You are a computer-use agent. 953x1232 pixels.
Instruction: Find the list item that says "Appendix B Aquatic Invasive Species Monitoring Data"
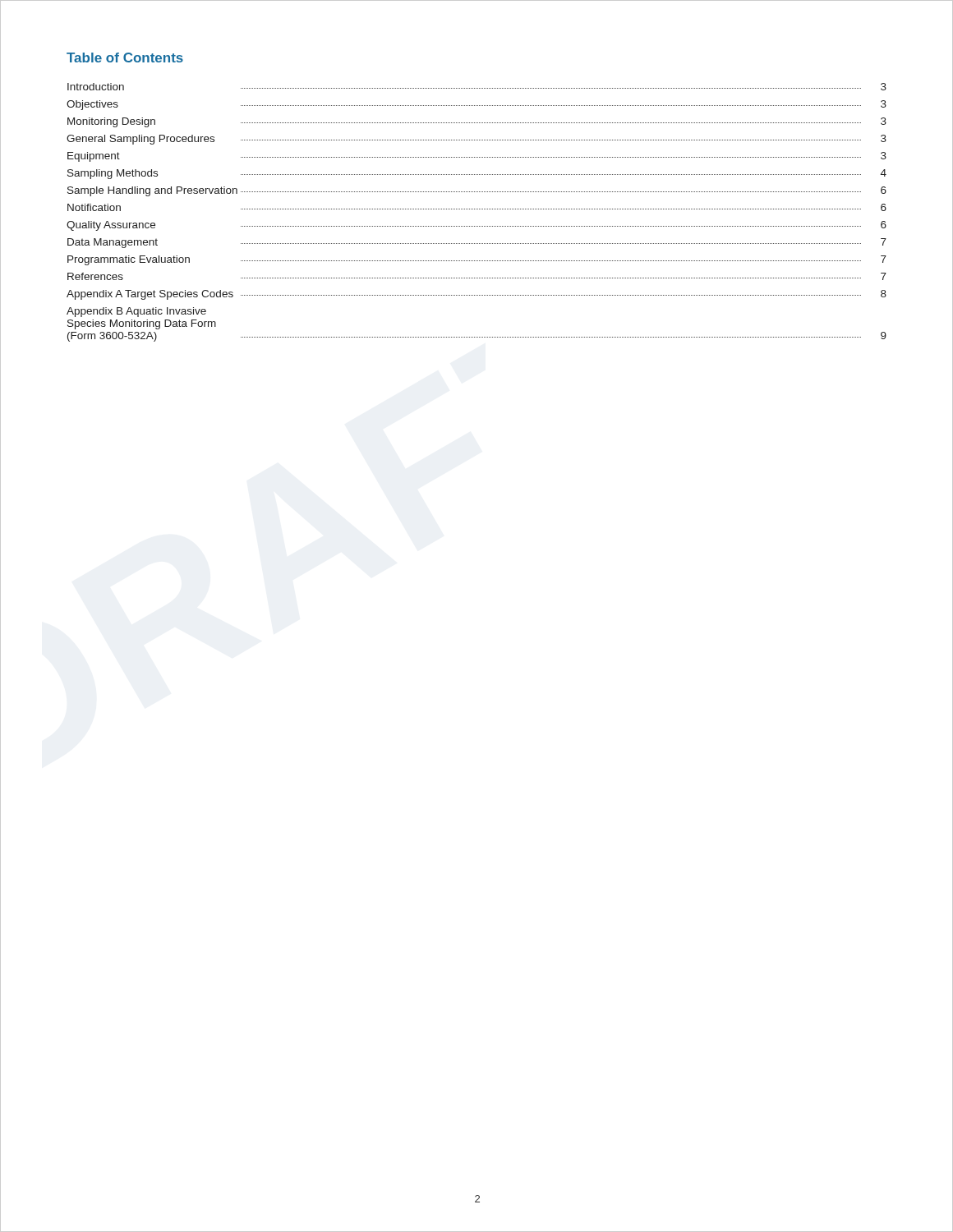(136, 312)
